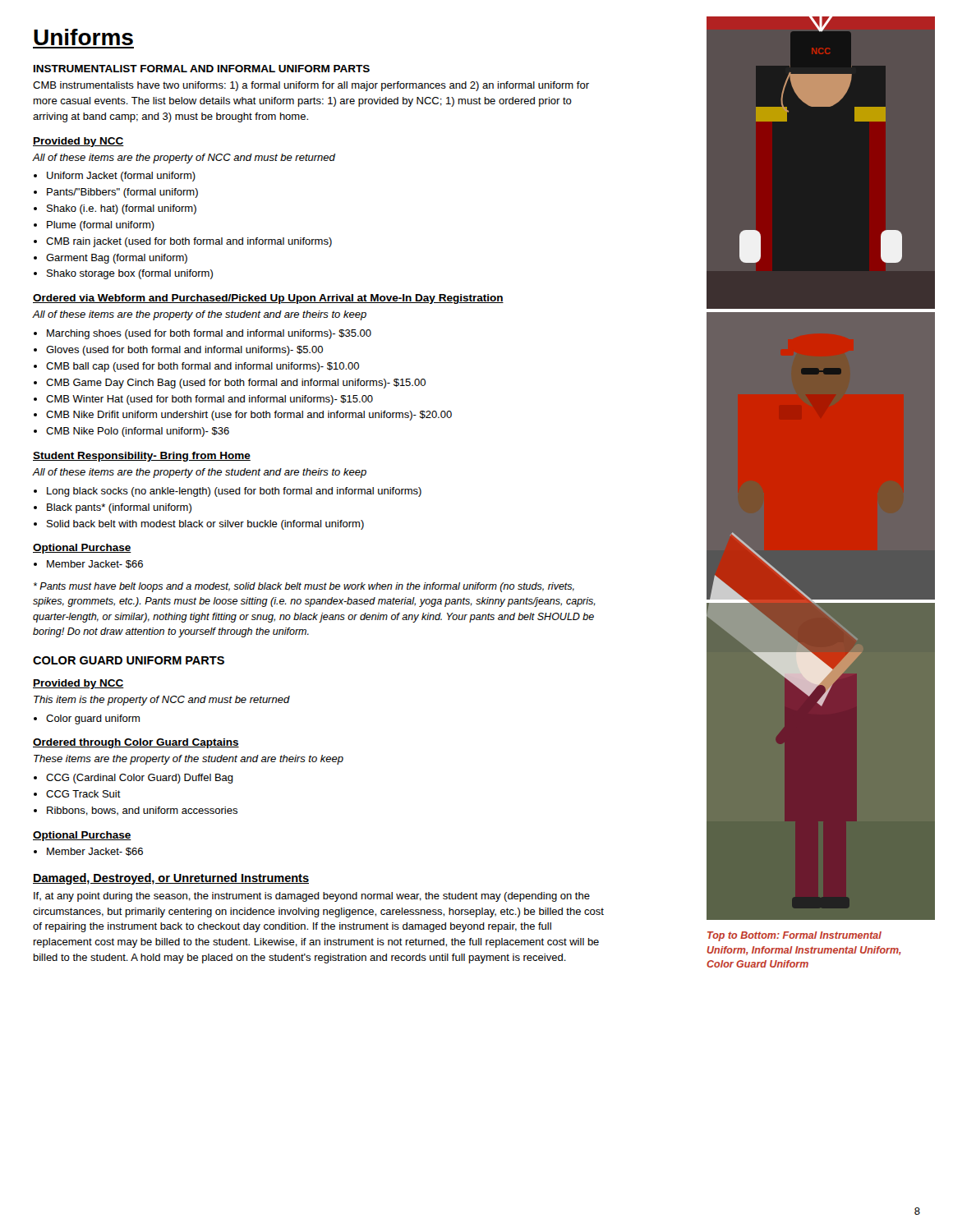Navigate to the element starting "Ordered through Color Guard Captains"
Image resolution: width=953 pixels, height=1232 pixels.
point(136,743)
